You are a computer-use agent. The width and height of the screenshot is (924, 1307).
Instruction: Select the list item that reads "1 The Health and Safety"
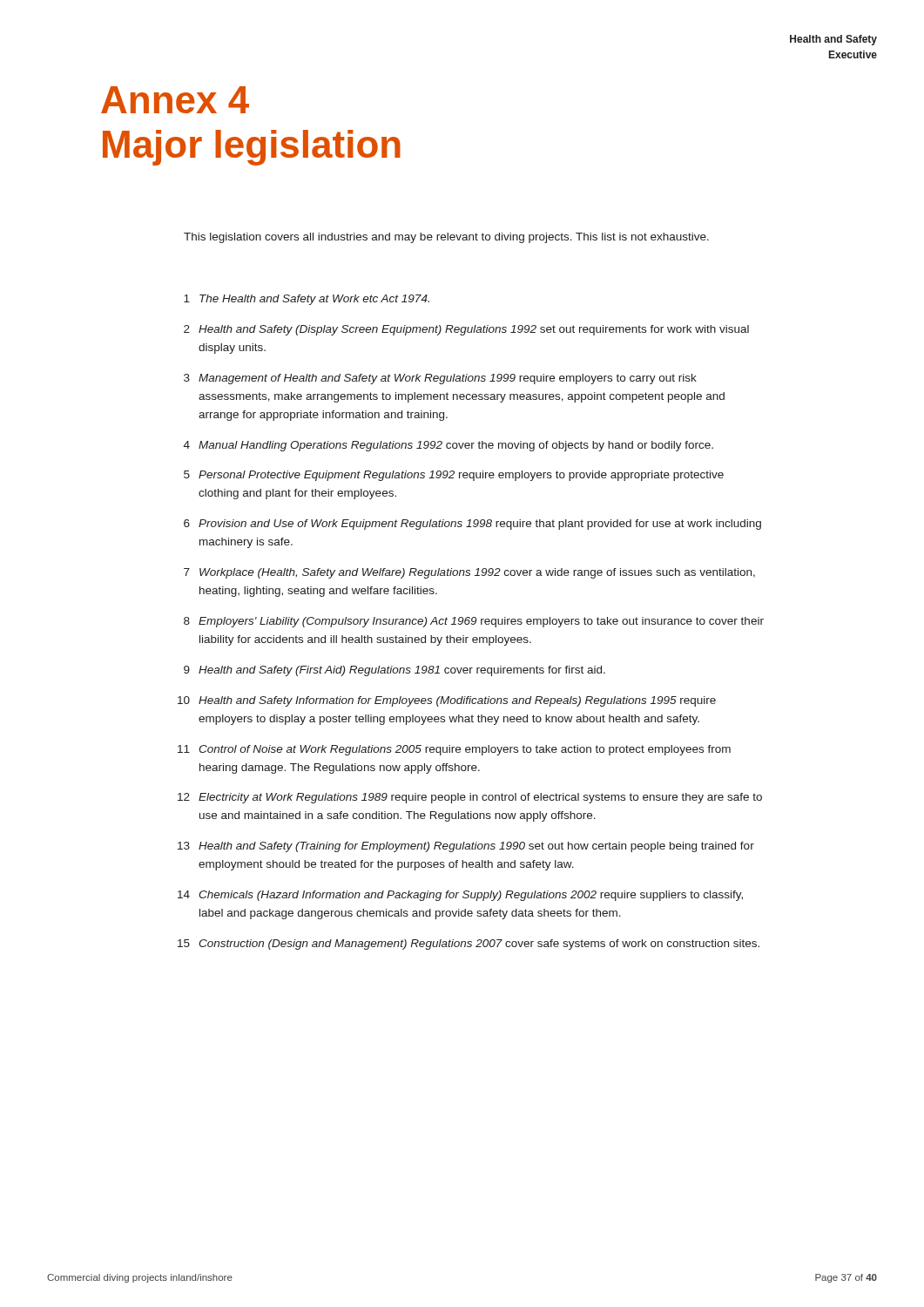(307, 300)
